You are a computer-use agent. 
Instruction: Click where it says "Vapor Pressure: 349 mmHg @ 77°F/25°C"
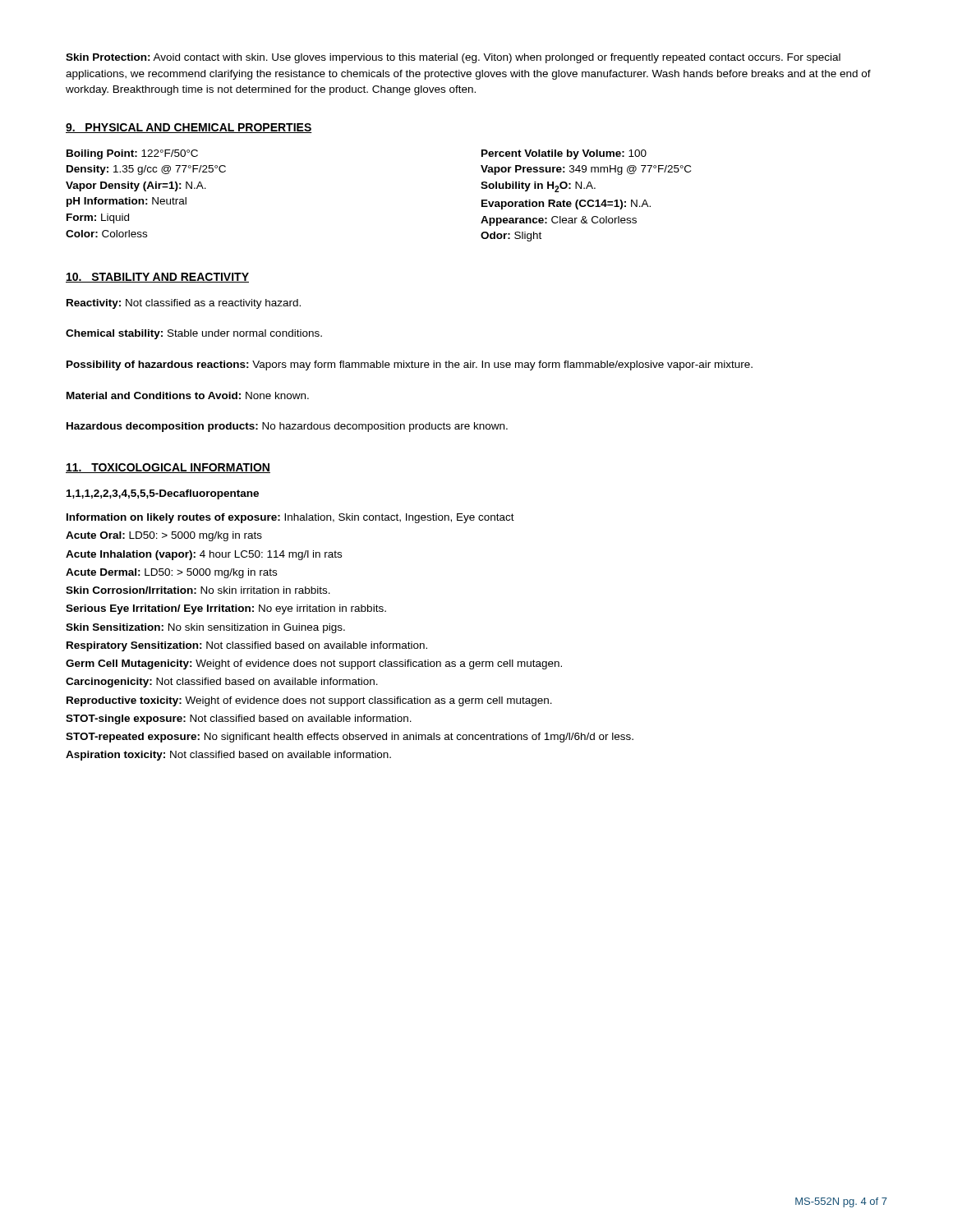pyautogui.click(x=586, y=169)
